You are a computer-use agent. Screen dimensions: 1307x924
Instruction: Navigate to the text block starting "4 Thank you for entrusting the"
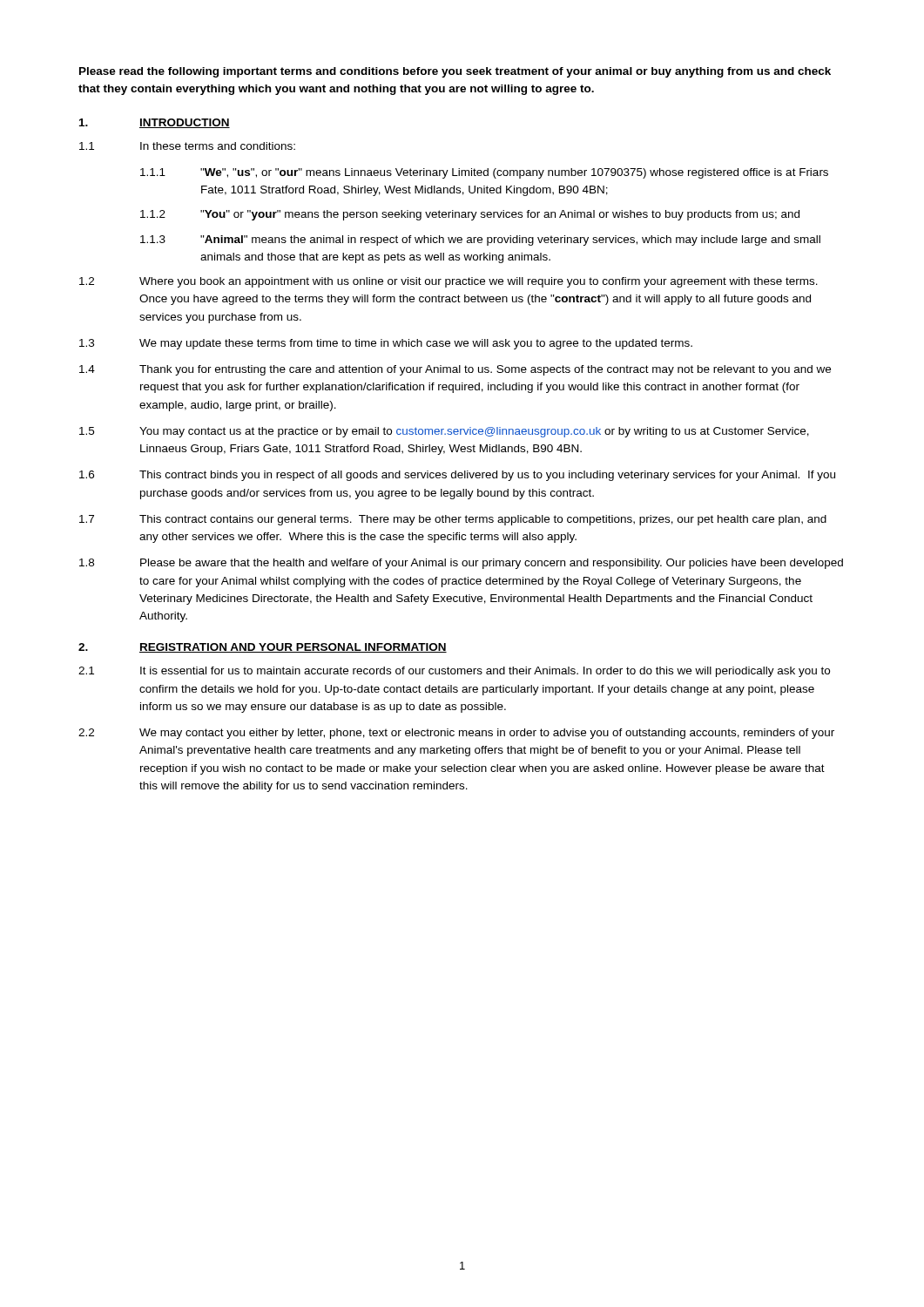pos(462,387)
